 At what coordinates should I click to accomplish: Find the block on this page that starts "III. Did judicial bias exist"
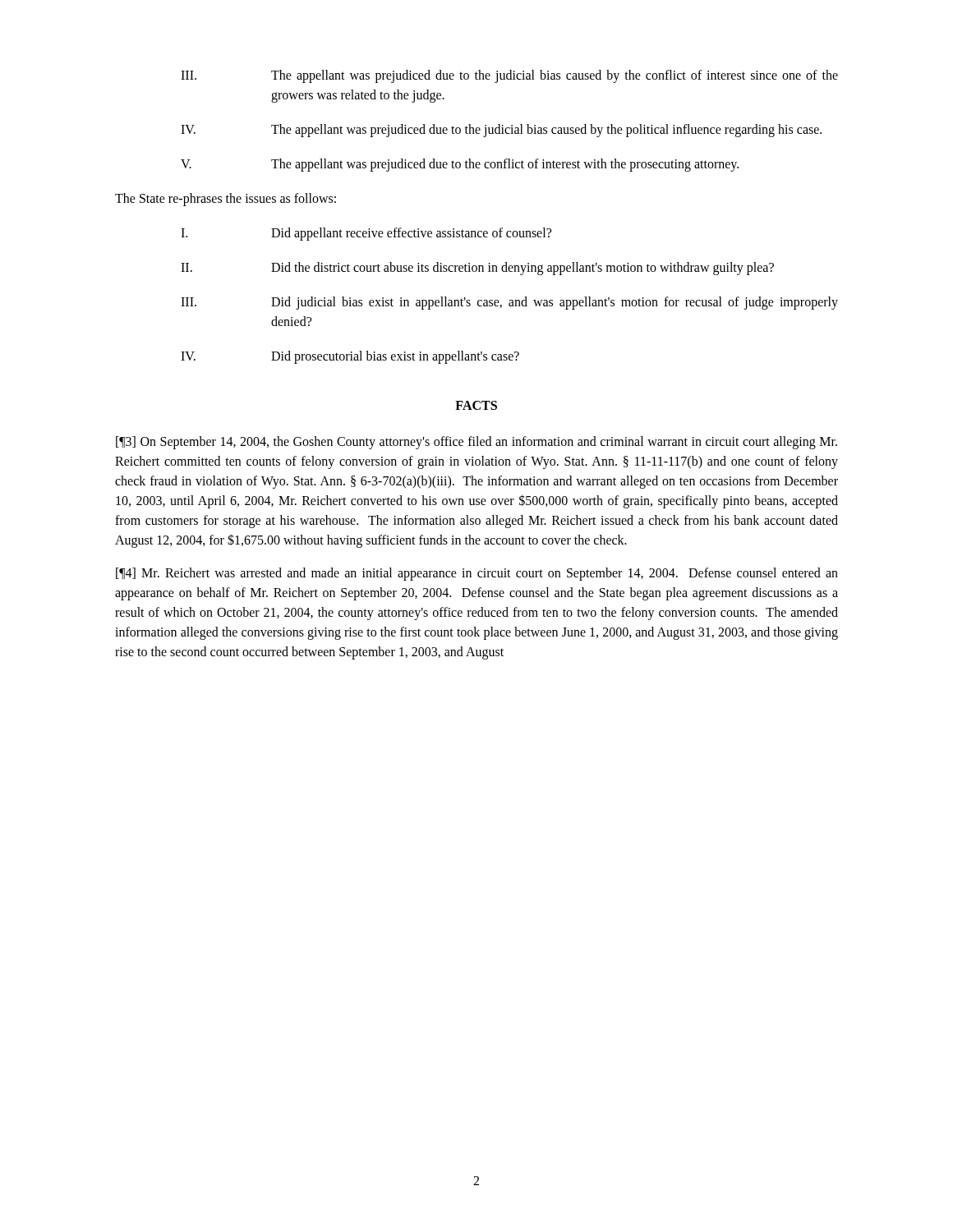pyautogui.click(x=476, y=312)
